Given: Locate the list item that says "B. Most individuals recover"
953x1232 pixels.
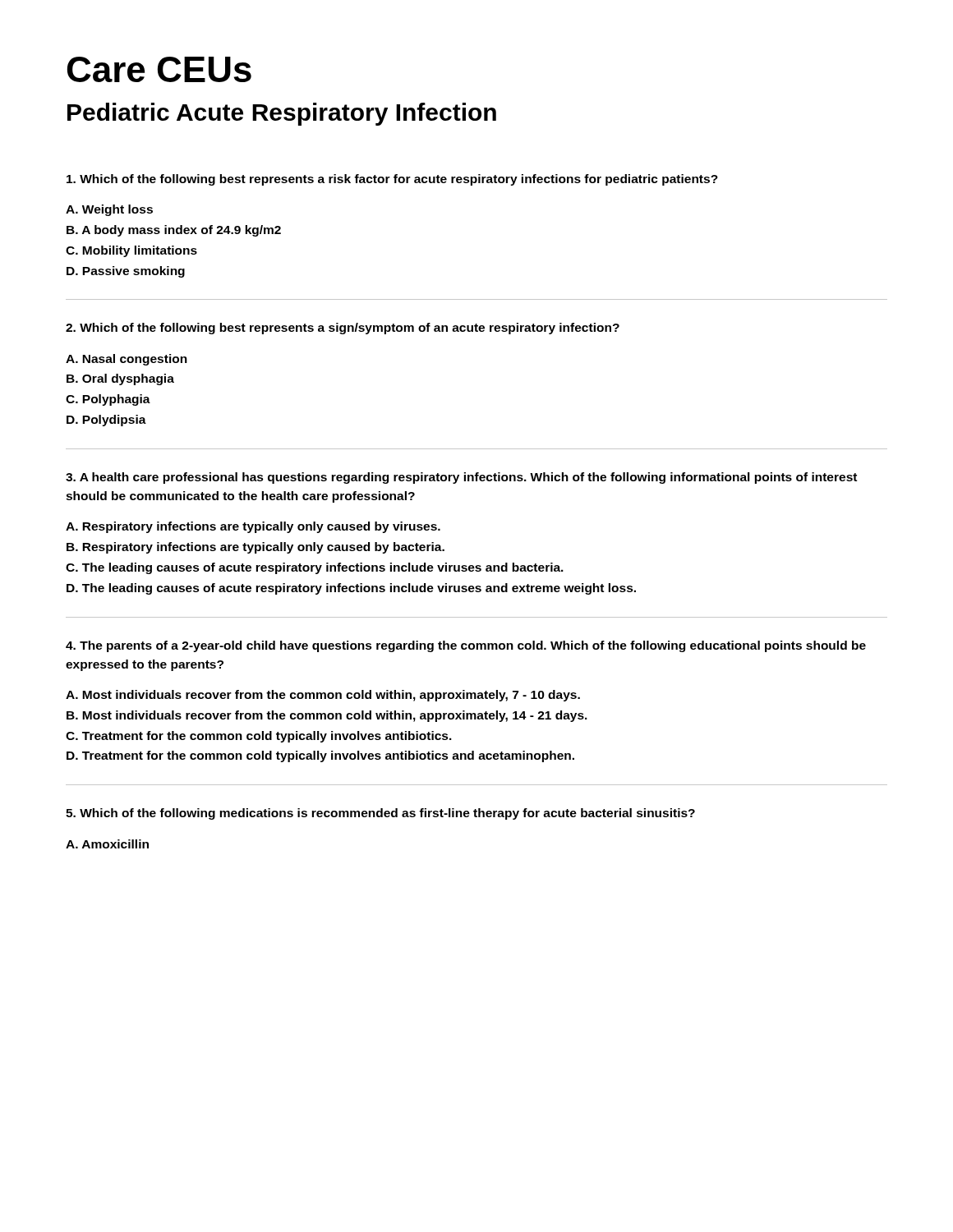Looking at the screenshot, I should click(476, 716).
